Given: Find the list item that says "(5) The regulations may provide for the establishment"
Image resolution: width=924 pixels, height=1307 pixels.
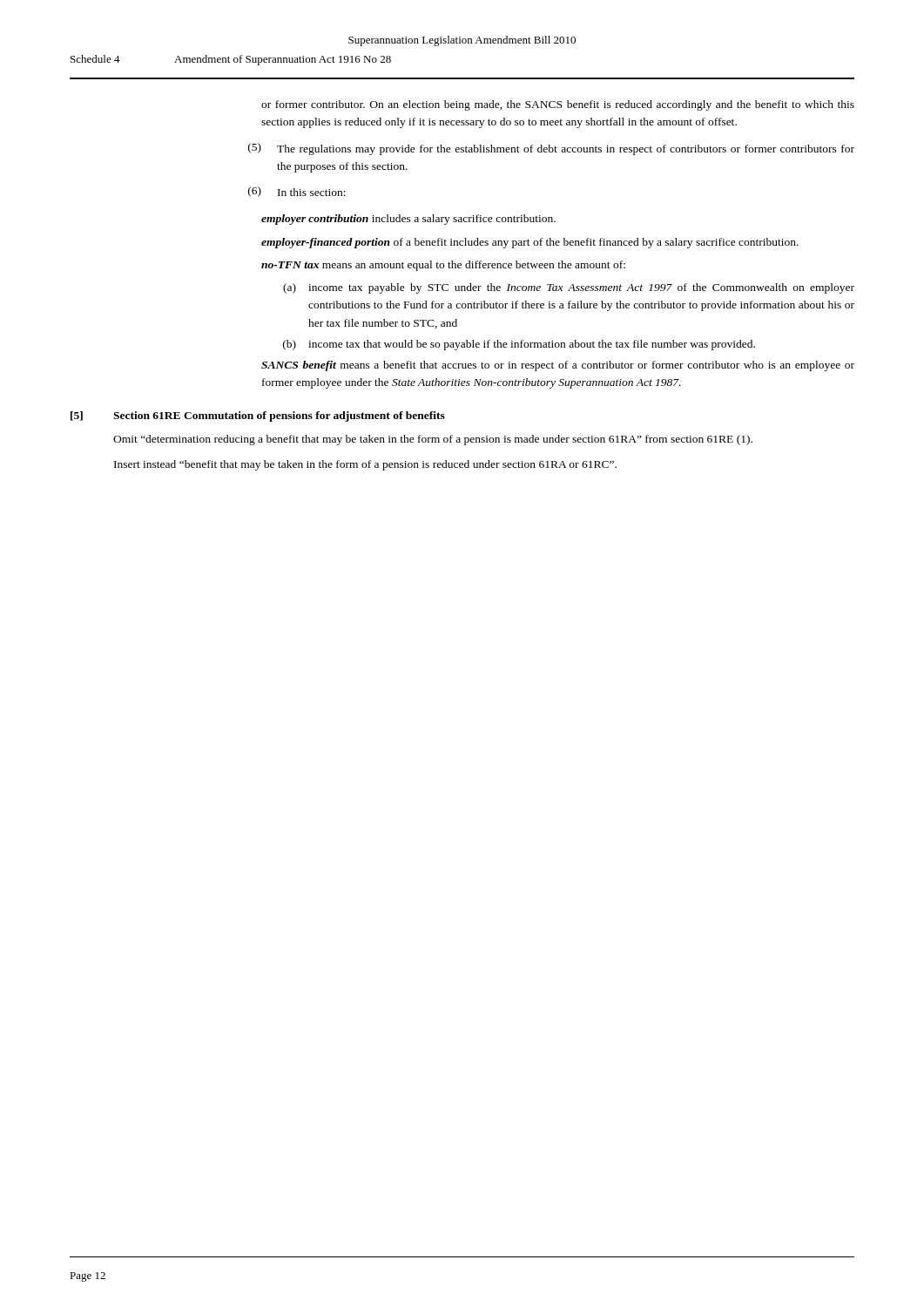Looking at the screenshot, I should click(x=532, y=157).
